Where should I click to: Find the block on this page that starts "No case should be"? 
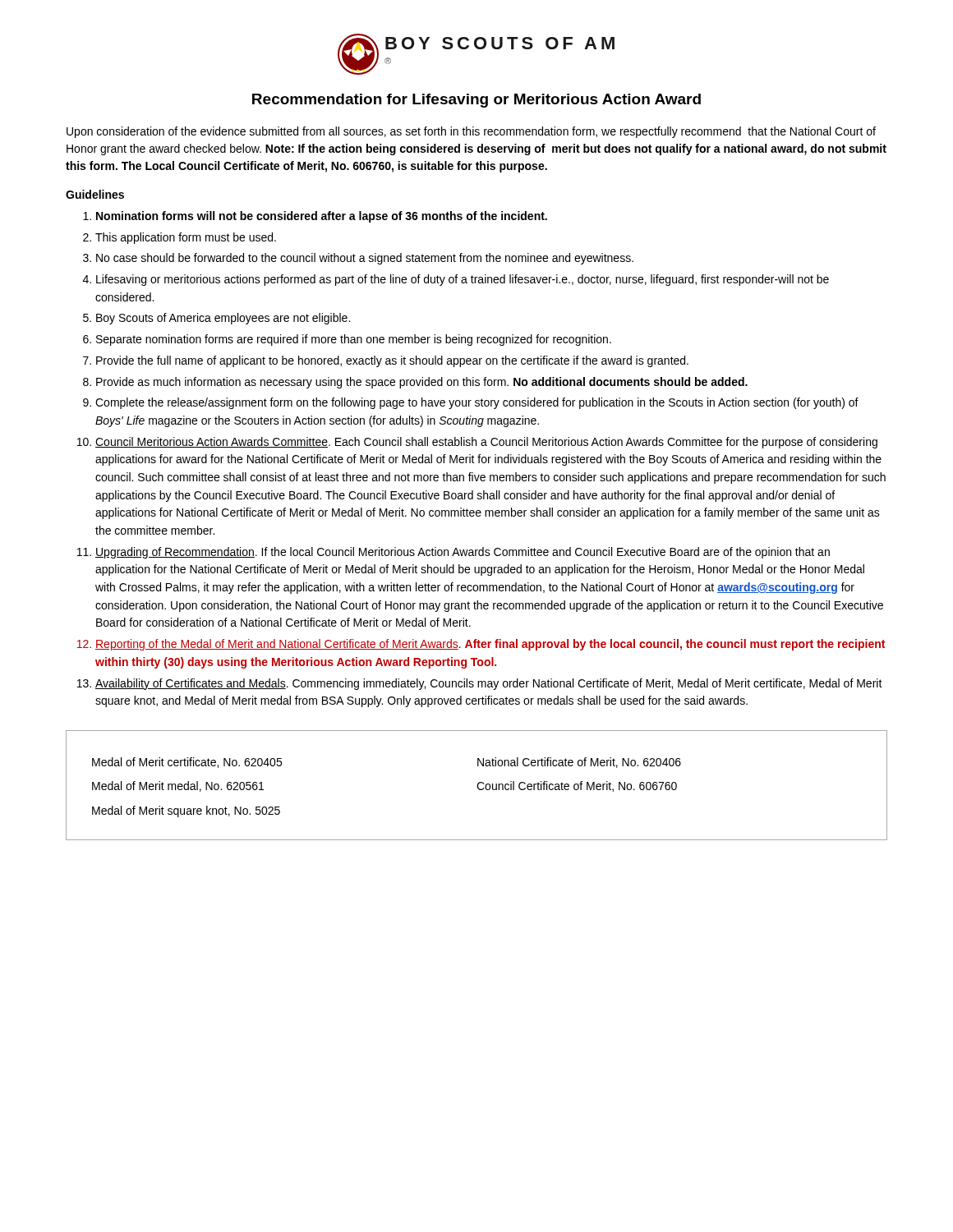pyautogui.click(x=365, y=258)
